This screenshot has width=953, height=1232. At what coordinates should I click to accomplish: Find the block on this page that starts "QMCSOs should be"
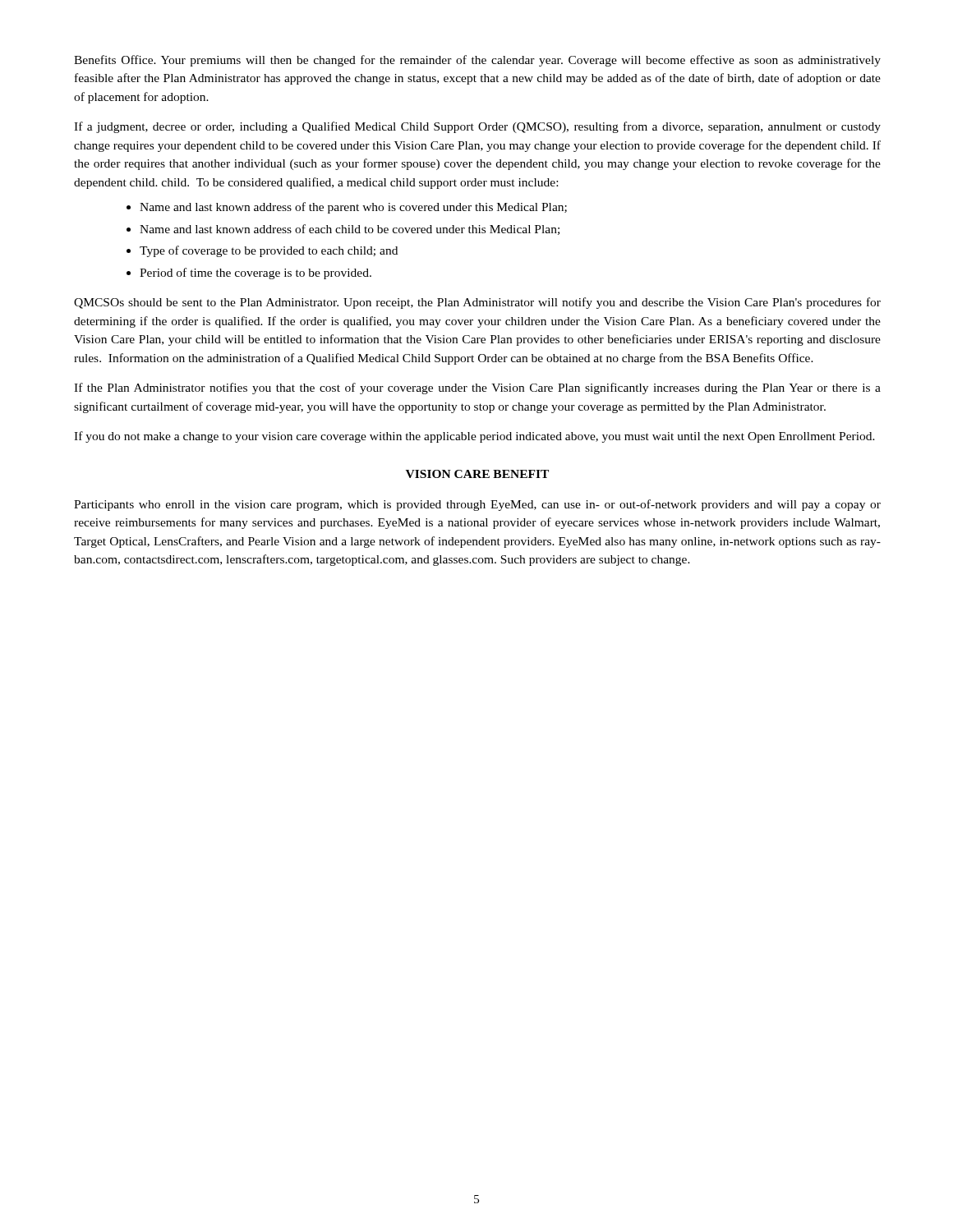coord(477,330)
